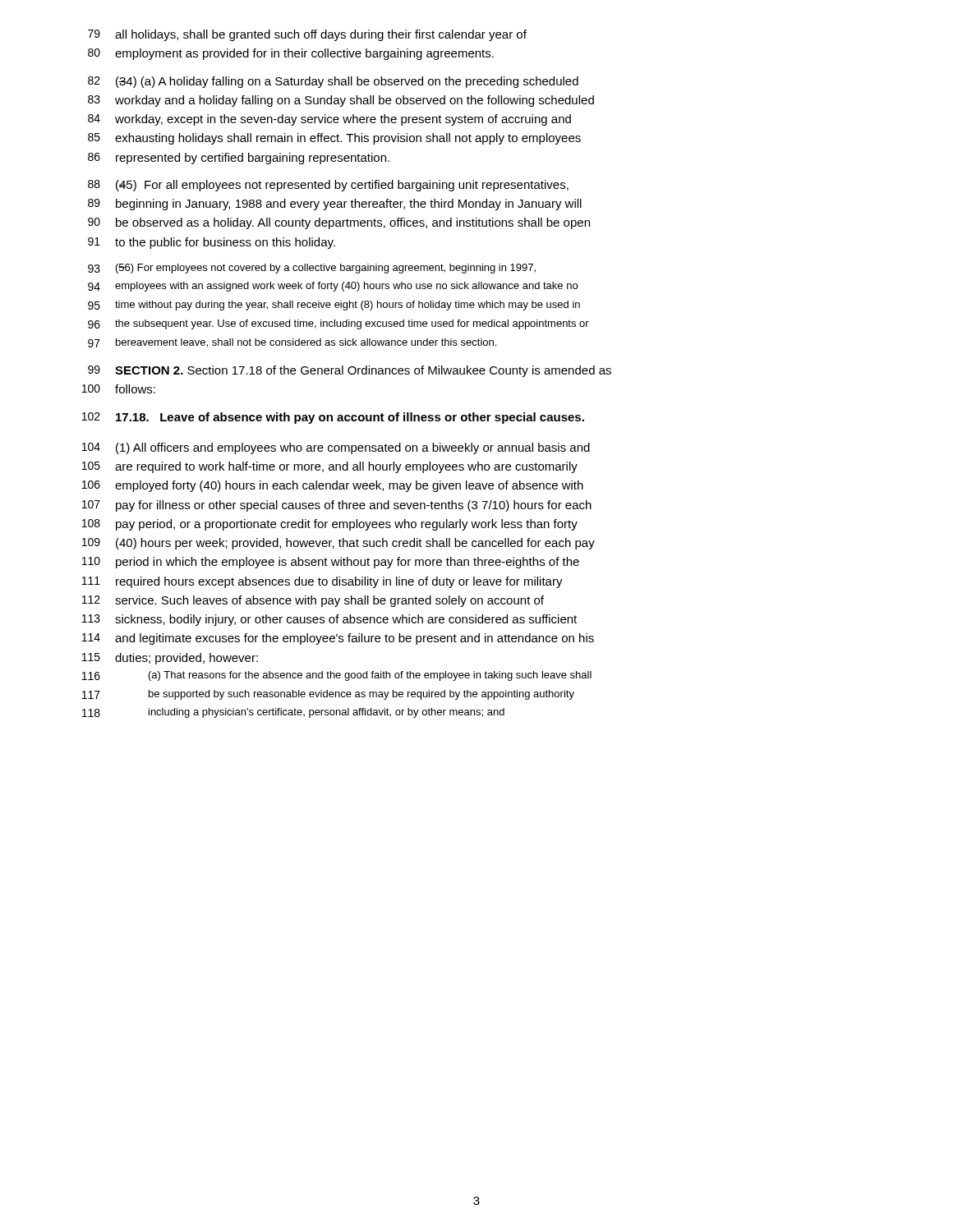Select the region starting "113 sickness, bodily injury, or other causes"

(485, 619)
